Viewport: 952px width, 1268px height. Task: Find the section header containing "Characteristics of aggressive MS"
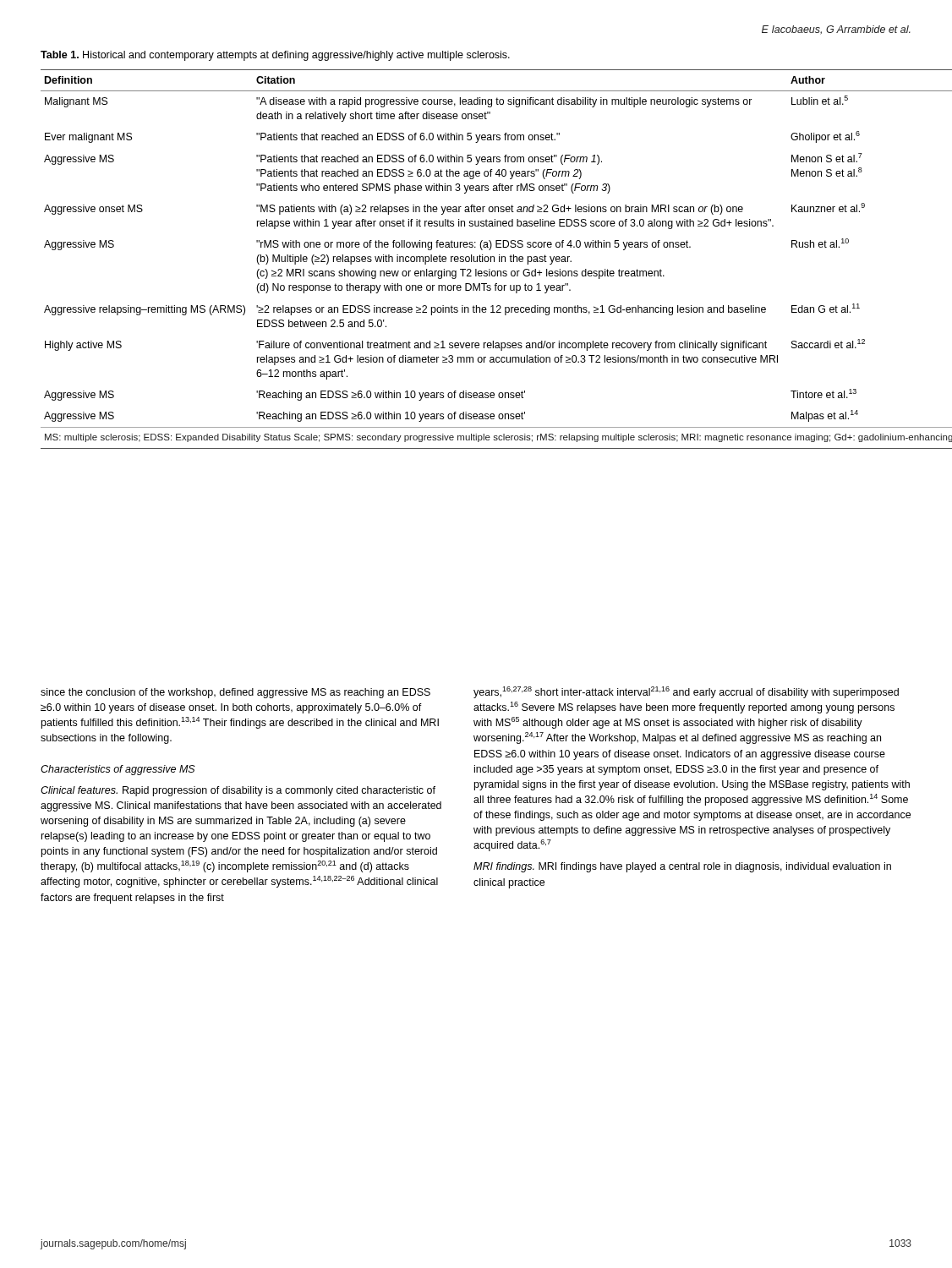[x=118, y=770]
